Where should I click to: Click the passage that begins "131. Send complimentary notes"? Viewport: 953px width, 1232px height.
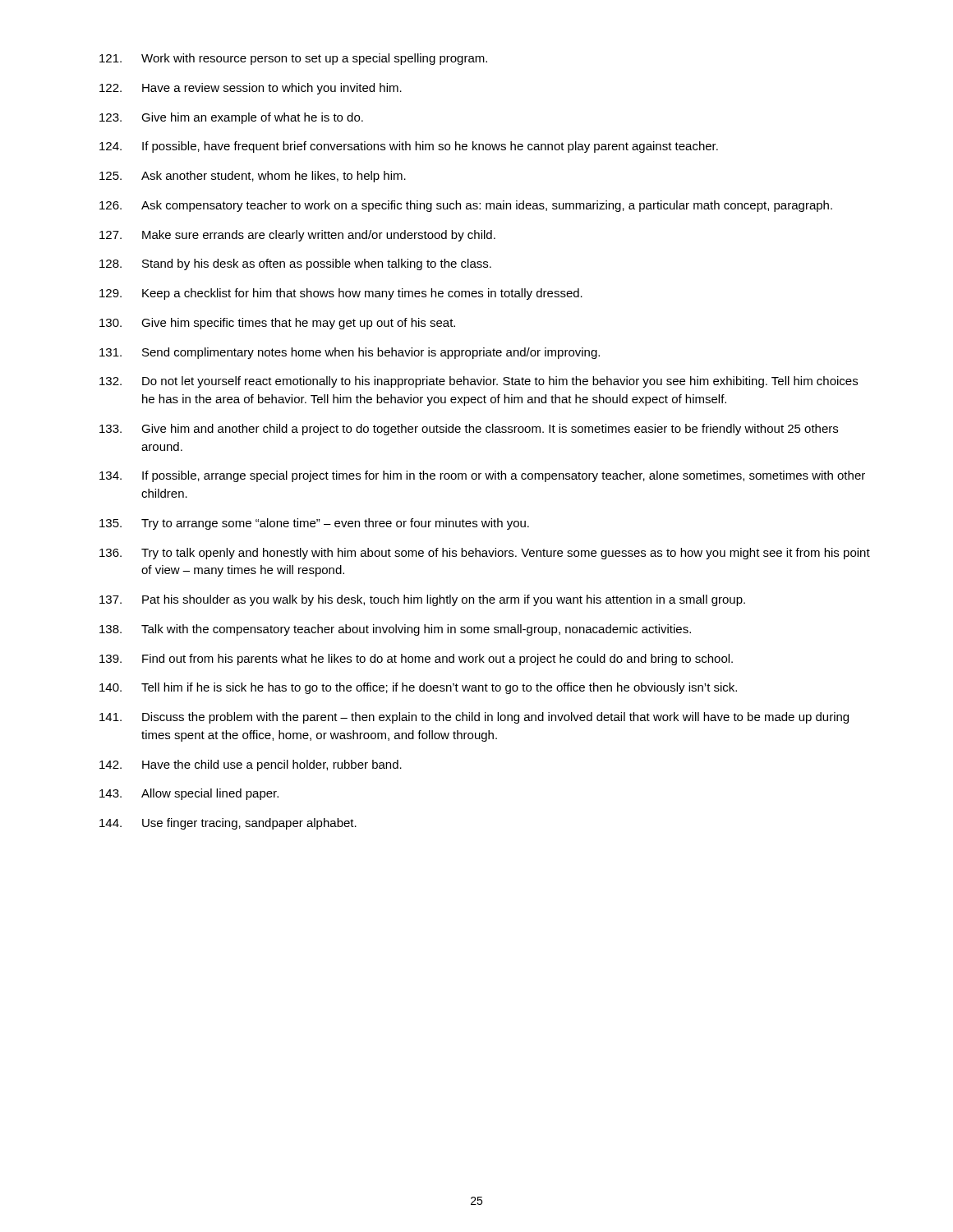tap(485, 352)
